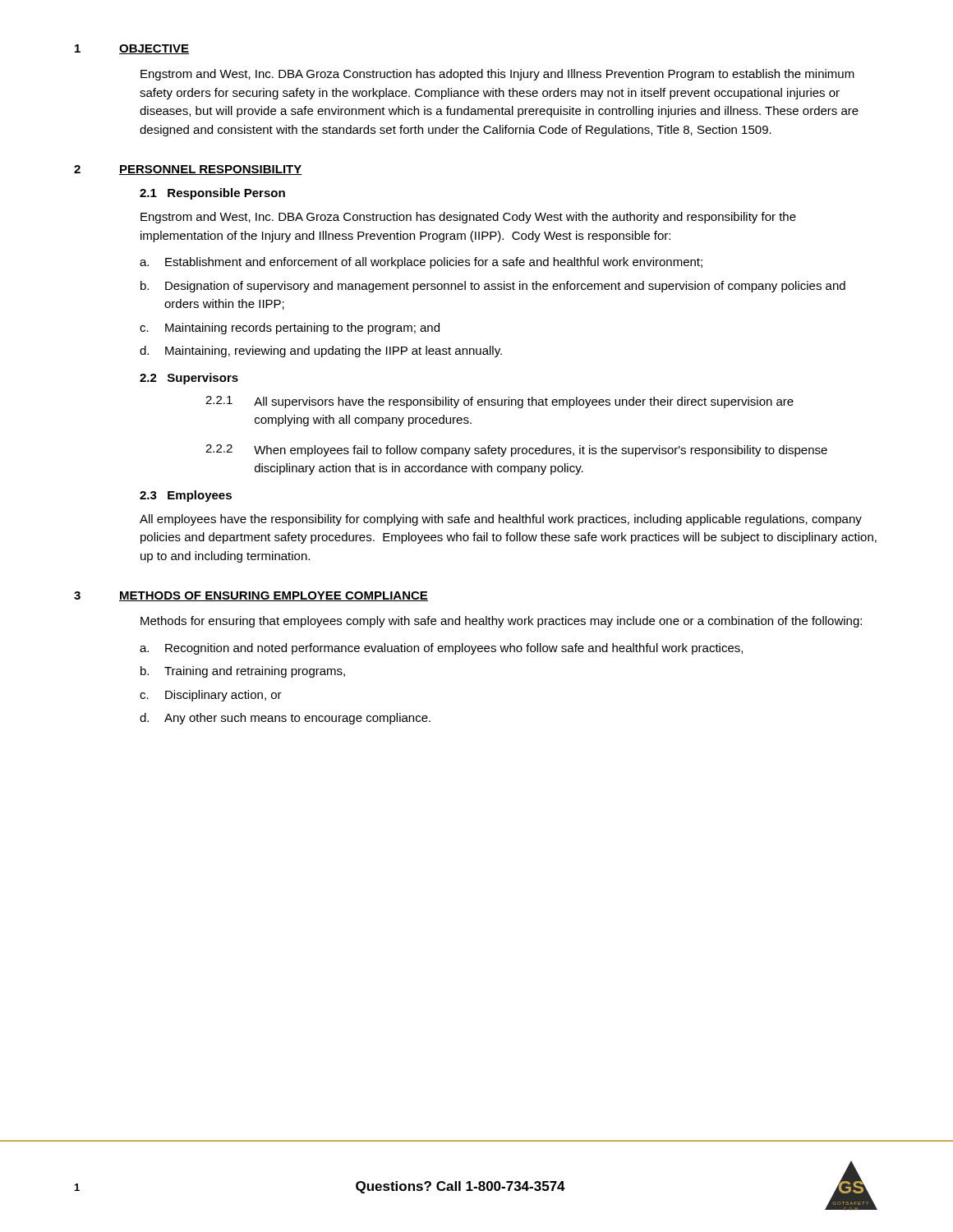Navigate to the text starting "a. Establishment and enforcement of all workplace"
The image size is (953, 1232).
[x=509, y=262]
